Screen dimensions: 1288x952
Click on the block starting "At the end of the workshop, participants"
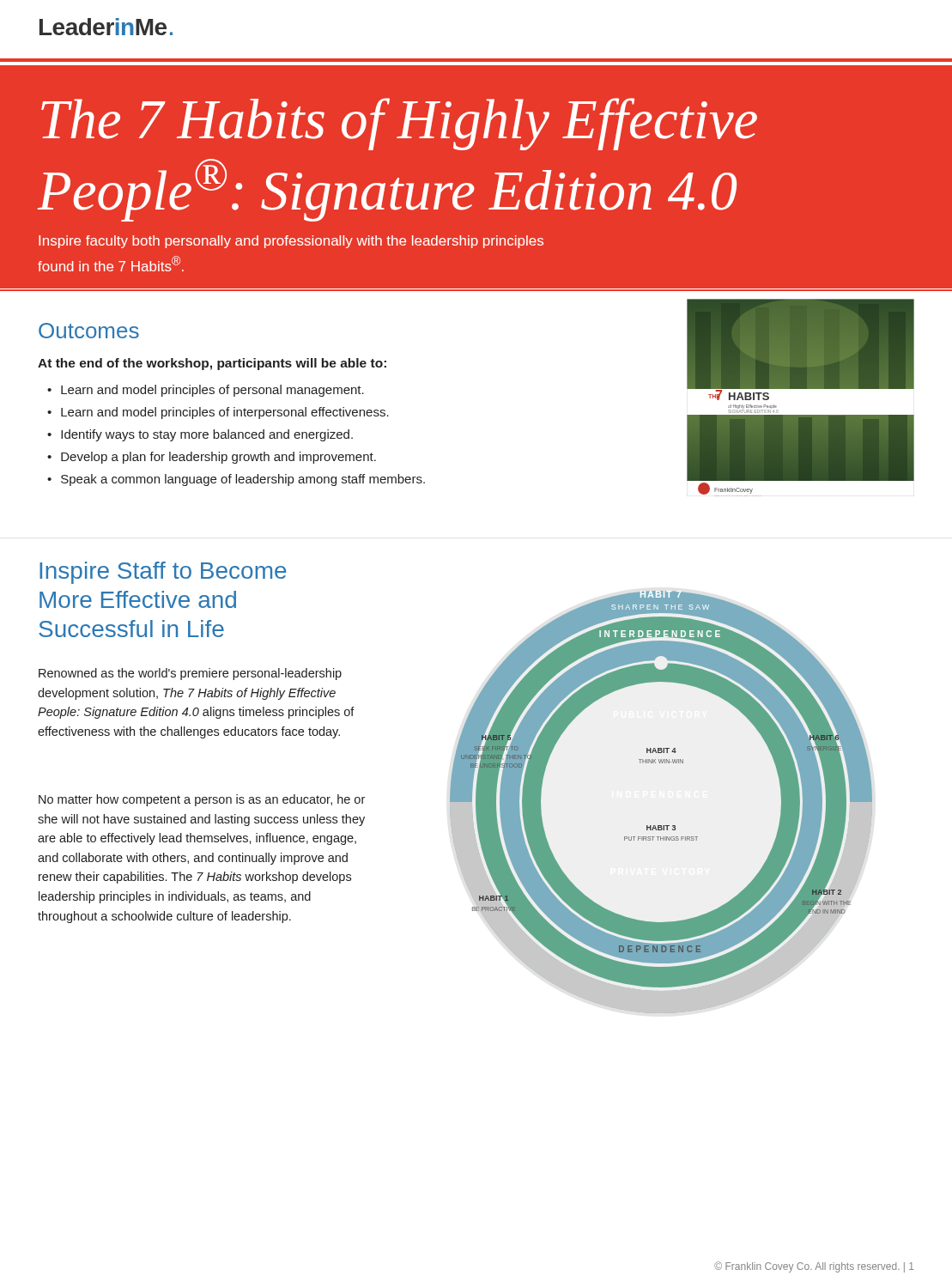[213, 363]
